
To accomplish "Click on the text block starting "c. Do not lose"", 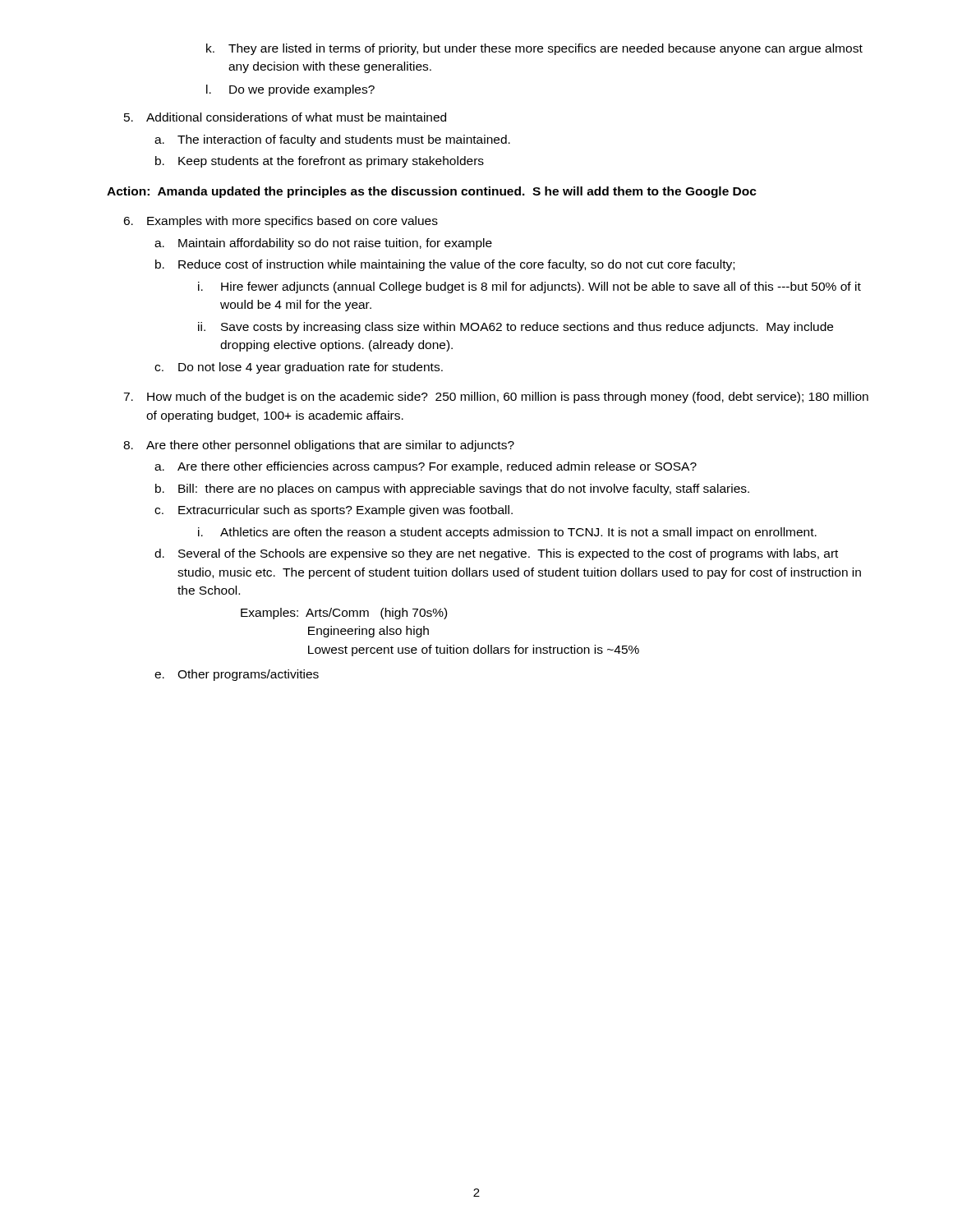I will [299, 367].
